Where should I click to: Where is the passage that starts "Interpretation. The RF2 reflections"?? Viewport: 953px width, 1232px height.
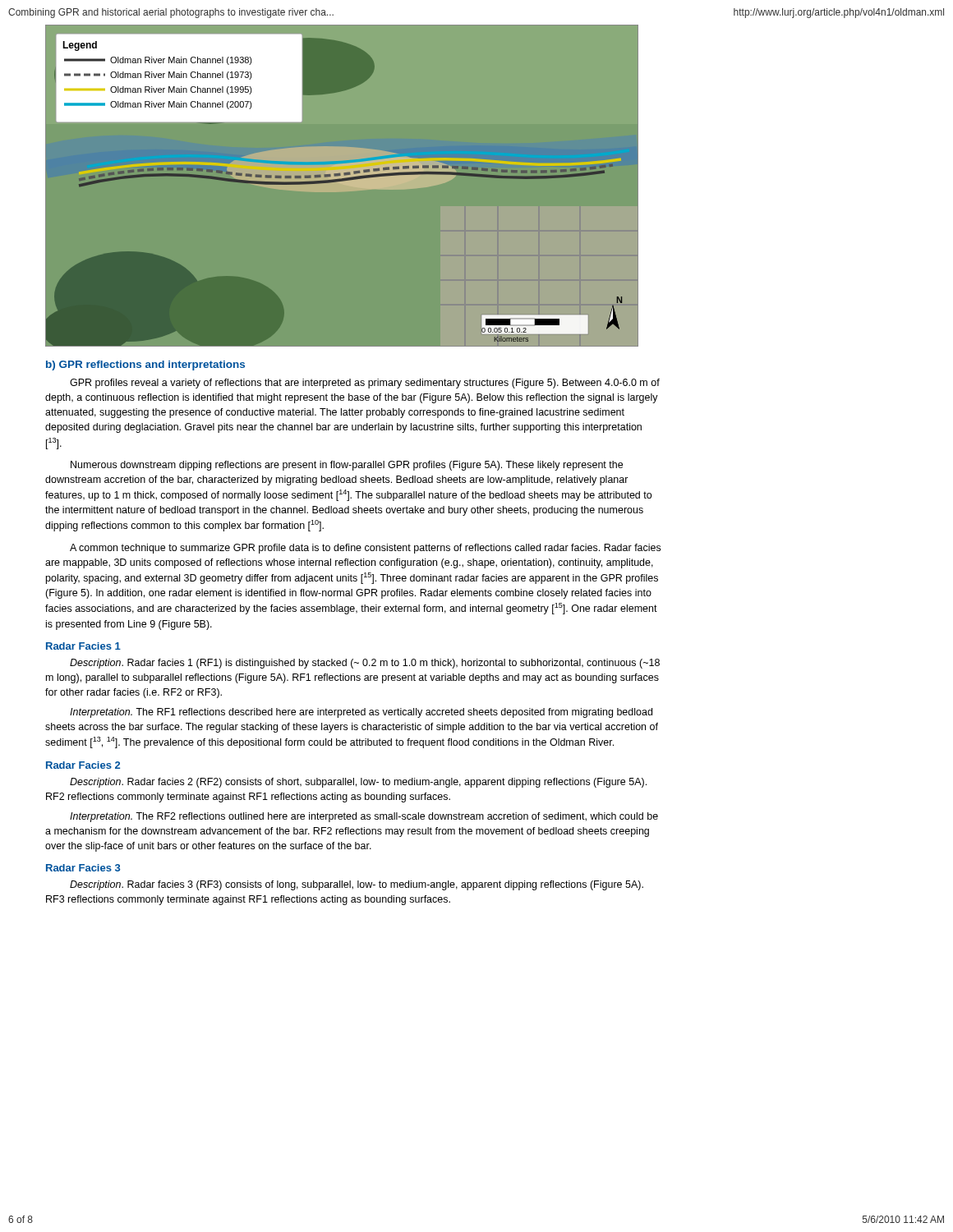[352, 831]
